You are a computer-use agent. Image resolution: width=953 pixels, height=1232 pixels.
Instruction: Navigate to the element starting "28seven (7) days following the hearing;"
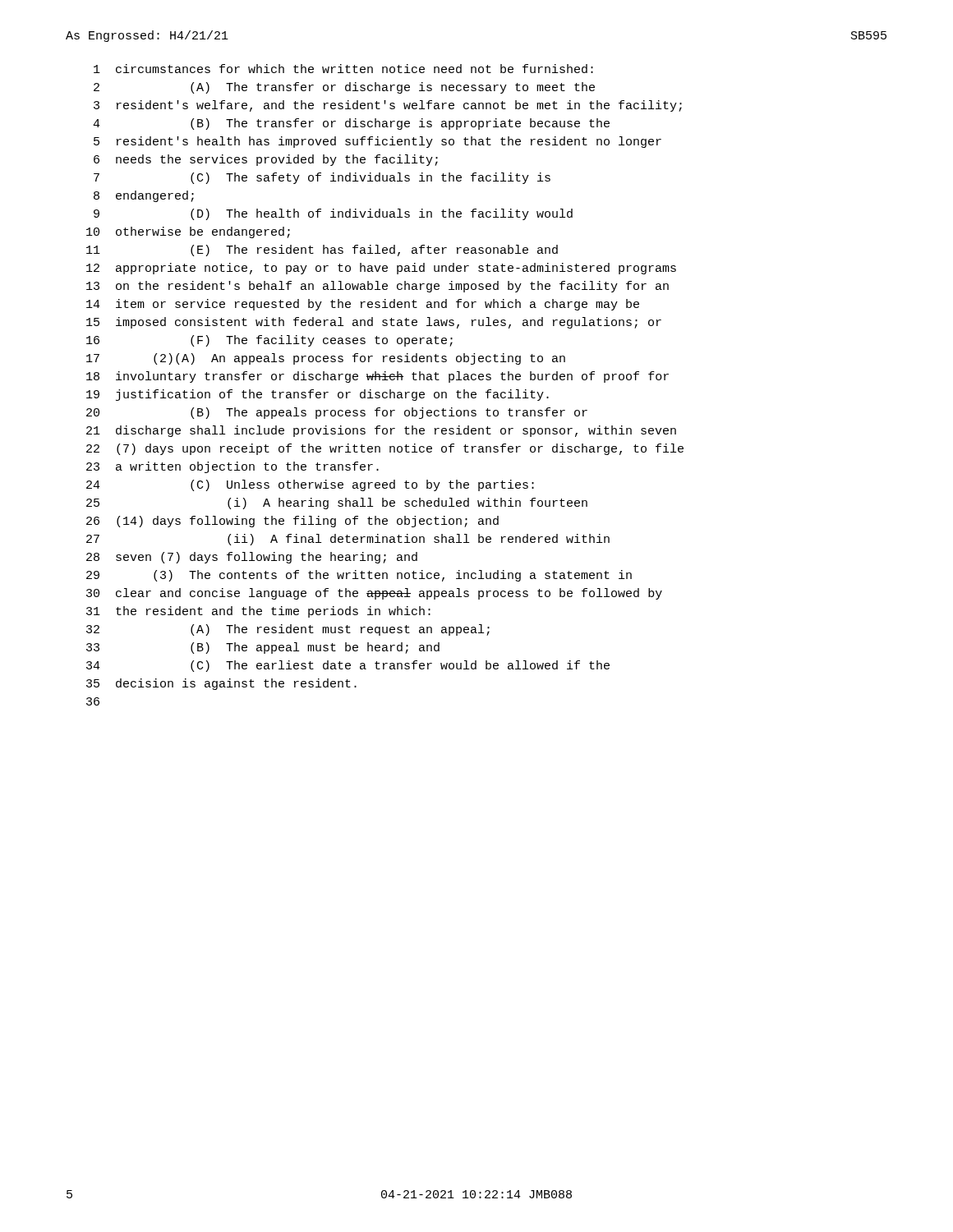[476, 559]
